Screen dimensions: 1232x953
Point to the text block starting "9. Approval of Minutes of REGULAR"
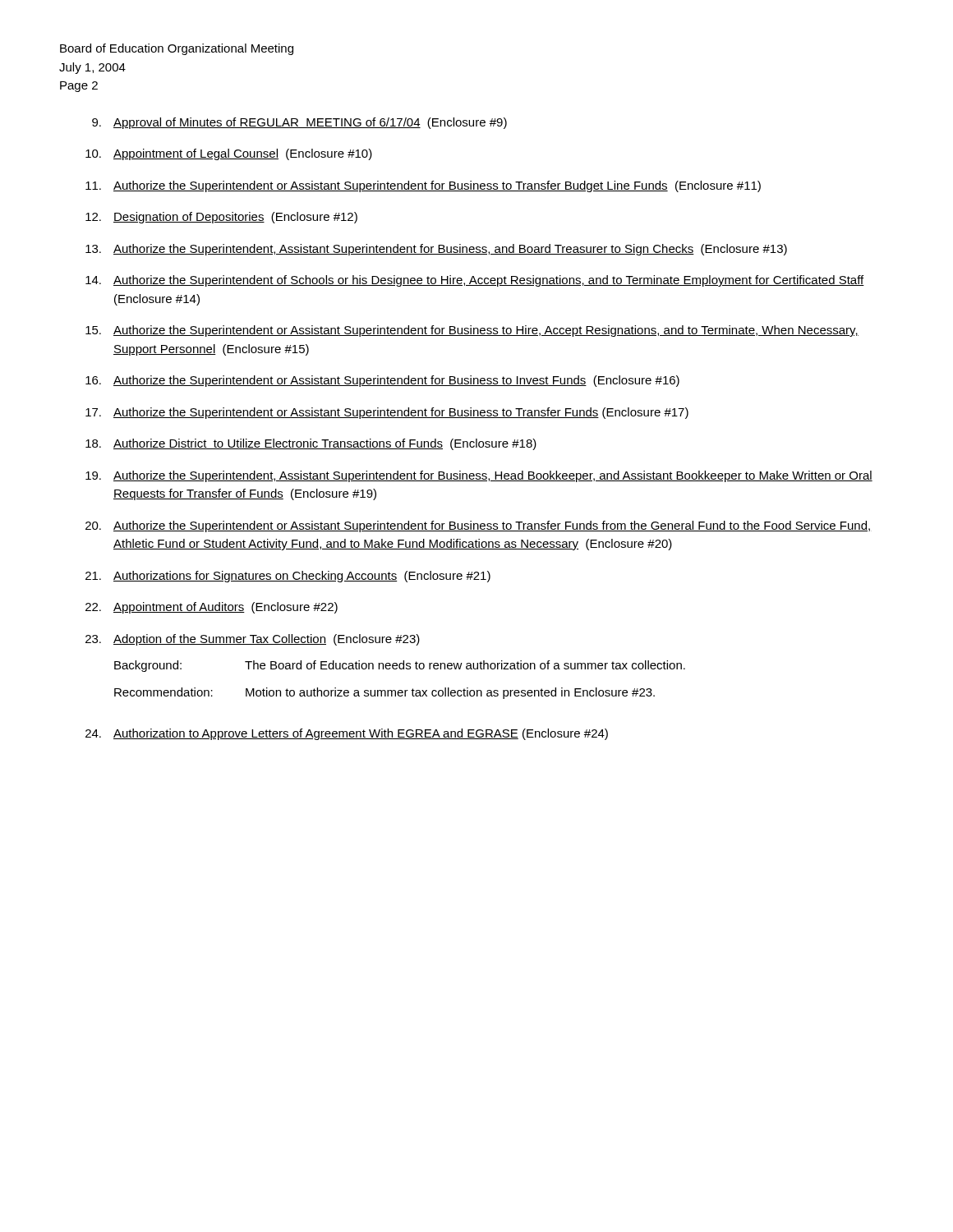[x=476, y=122]
